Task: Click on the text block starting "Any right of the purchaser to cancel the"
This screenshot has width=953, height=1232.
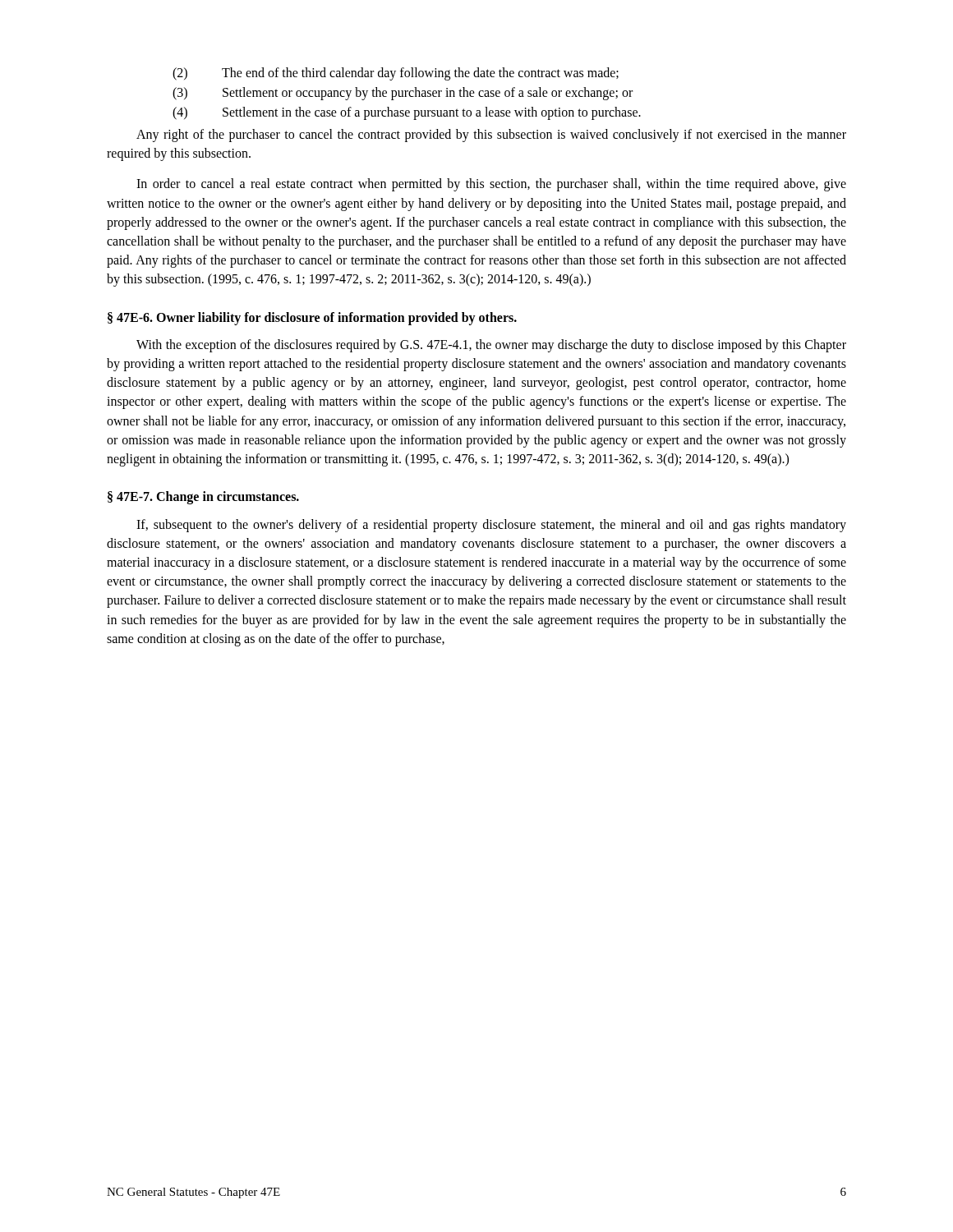Action: click(x=476, y=144)
